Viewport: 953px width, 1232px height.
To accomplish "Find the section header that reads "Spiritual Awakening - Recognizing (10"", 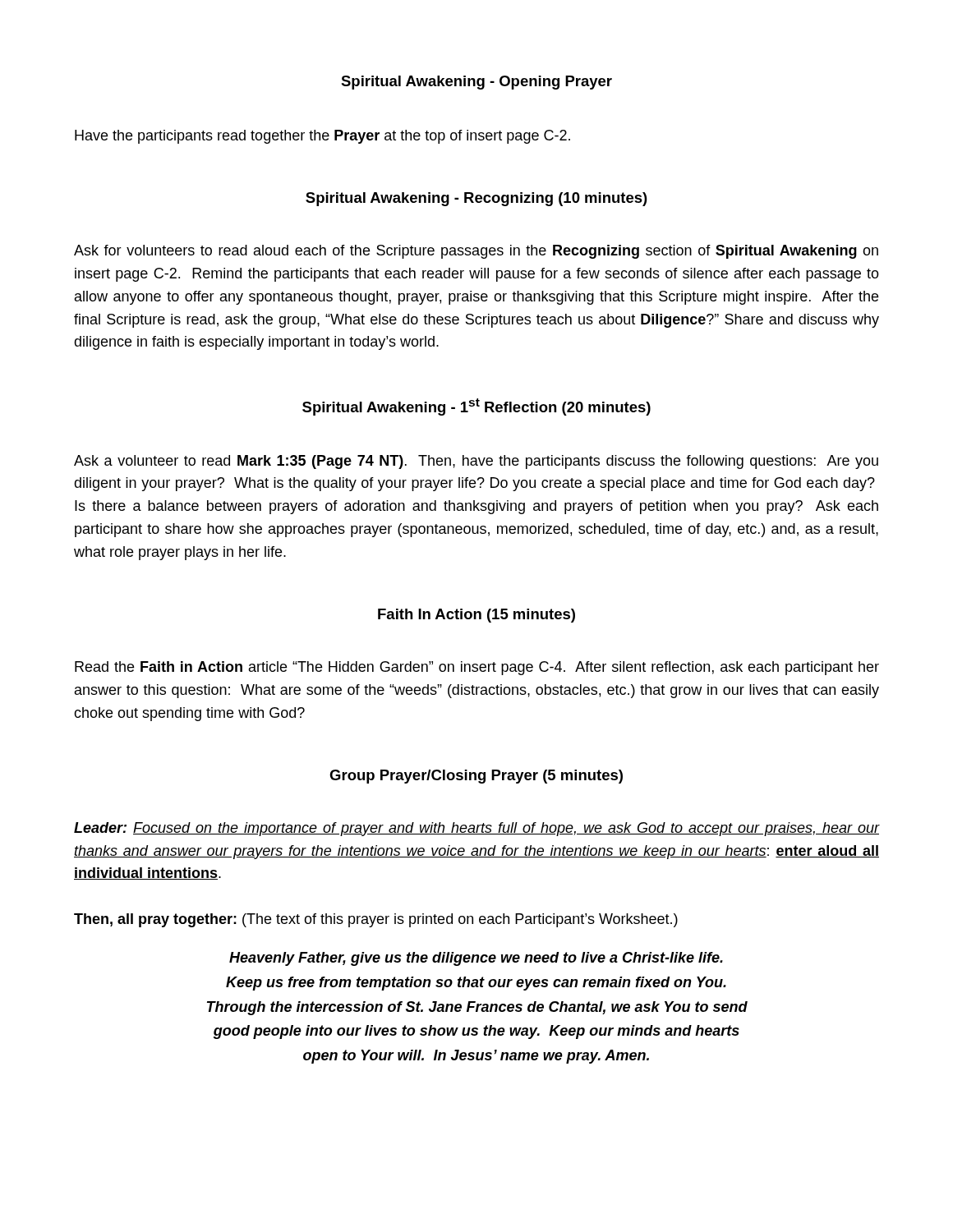I will (x=476, y=197).
